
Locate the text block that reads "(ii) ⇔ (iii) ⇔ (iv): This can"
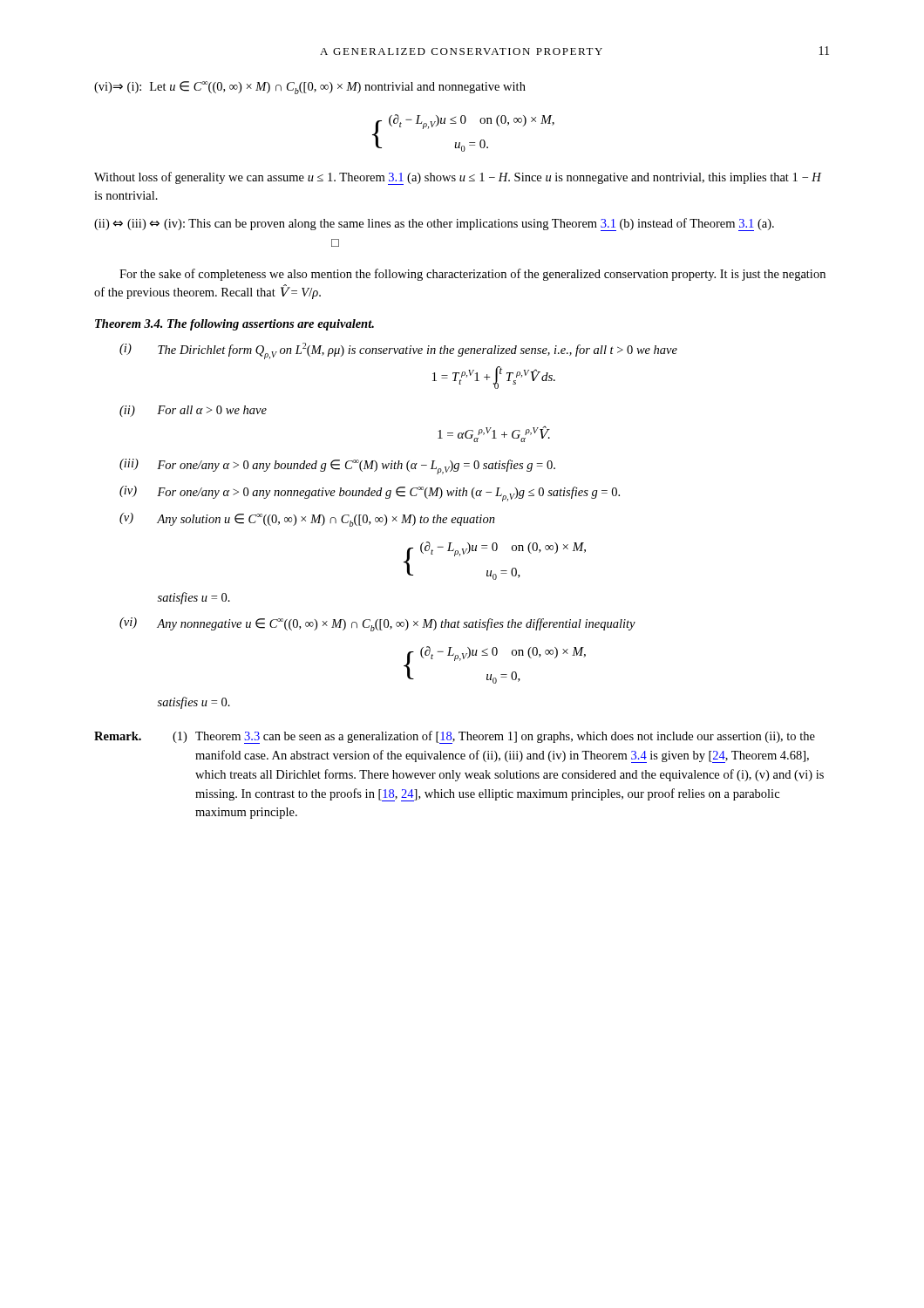click(434, 233)
